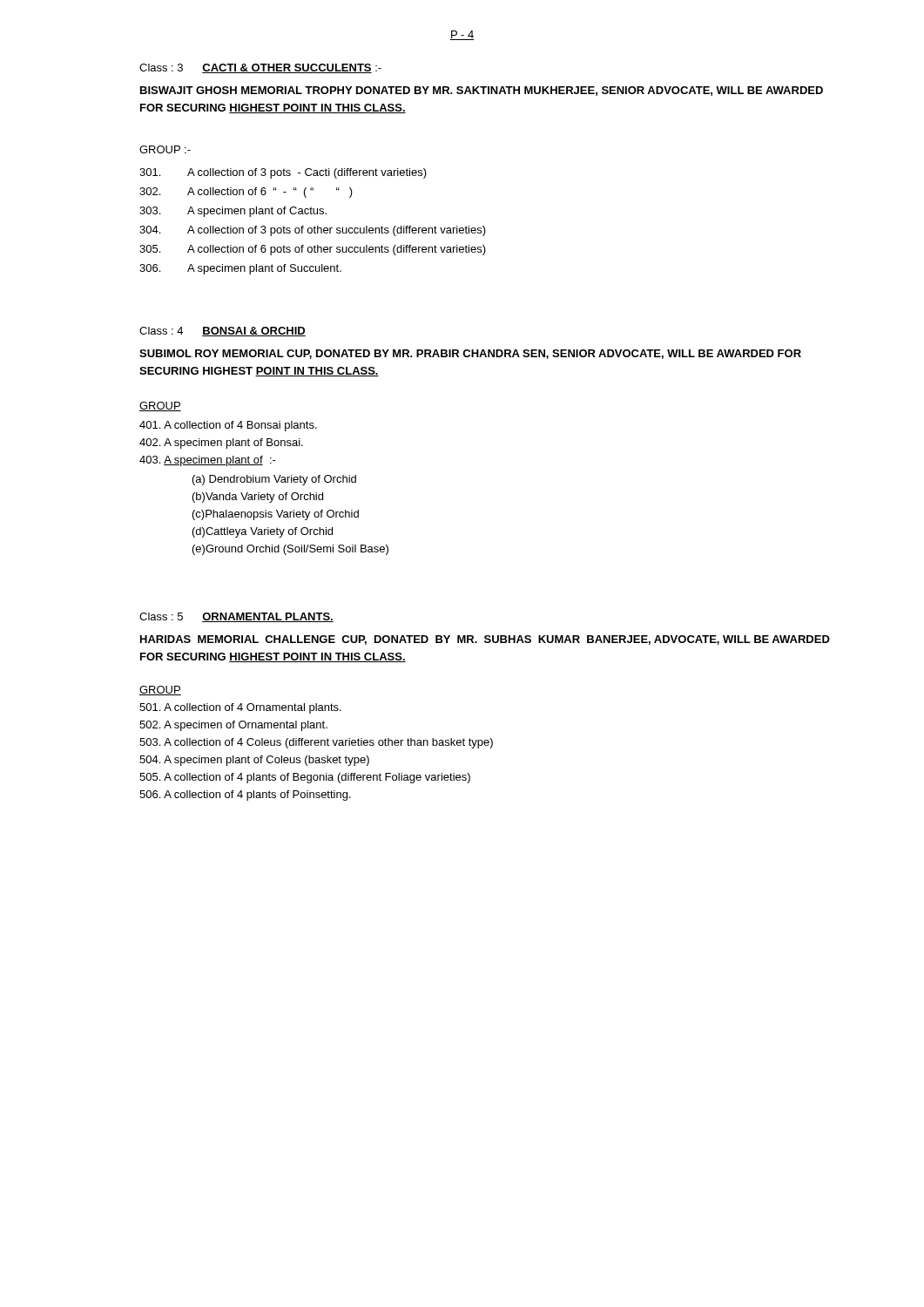
Task: Click on the text starting "(a) Dendrobium Variety of Orchid"
Action: (274, 479)
